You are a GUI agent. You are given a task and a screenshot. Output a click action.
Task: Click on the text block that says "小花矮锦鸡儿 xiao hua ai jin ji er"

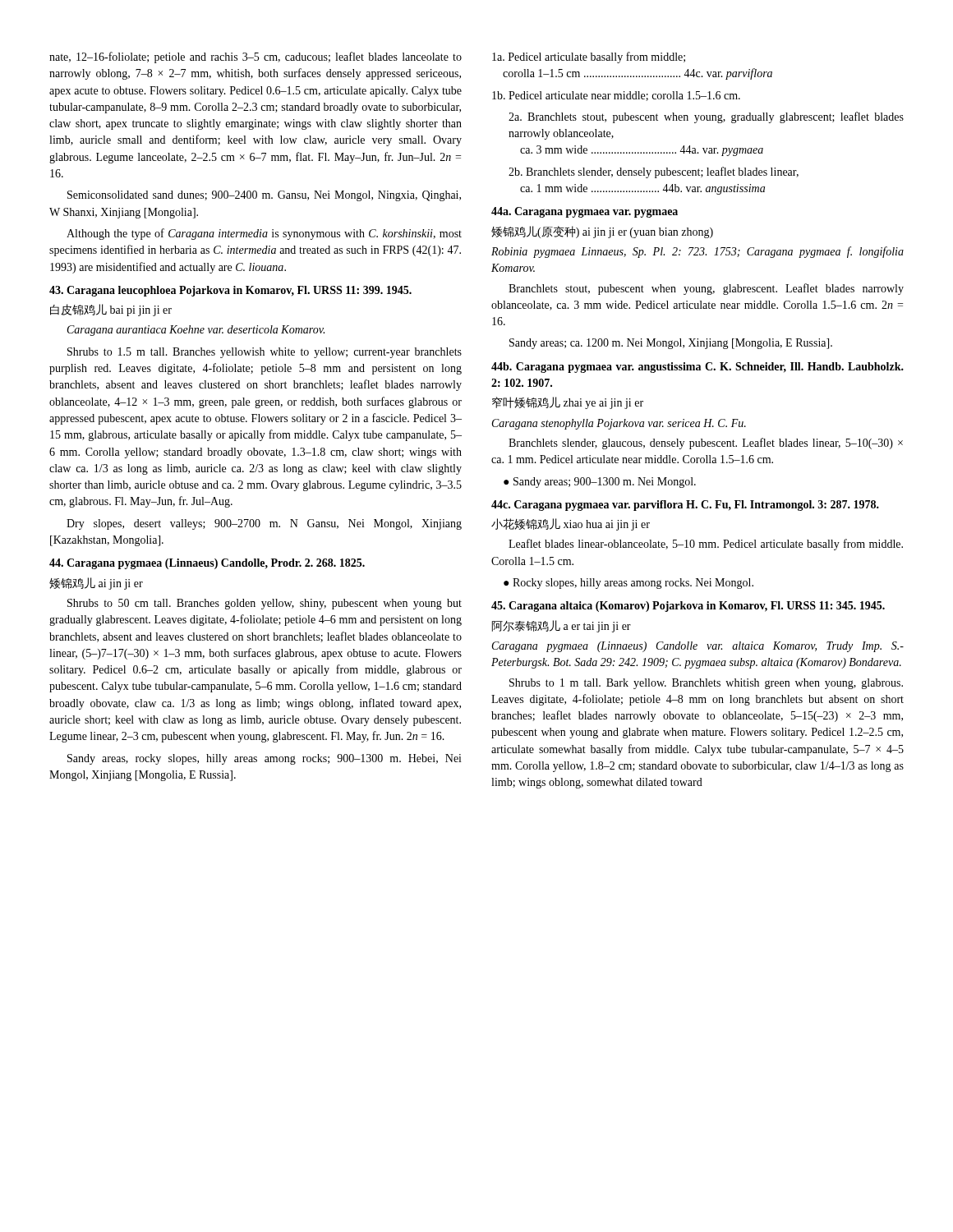tap(698, 554)
